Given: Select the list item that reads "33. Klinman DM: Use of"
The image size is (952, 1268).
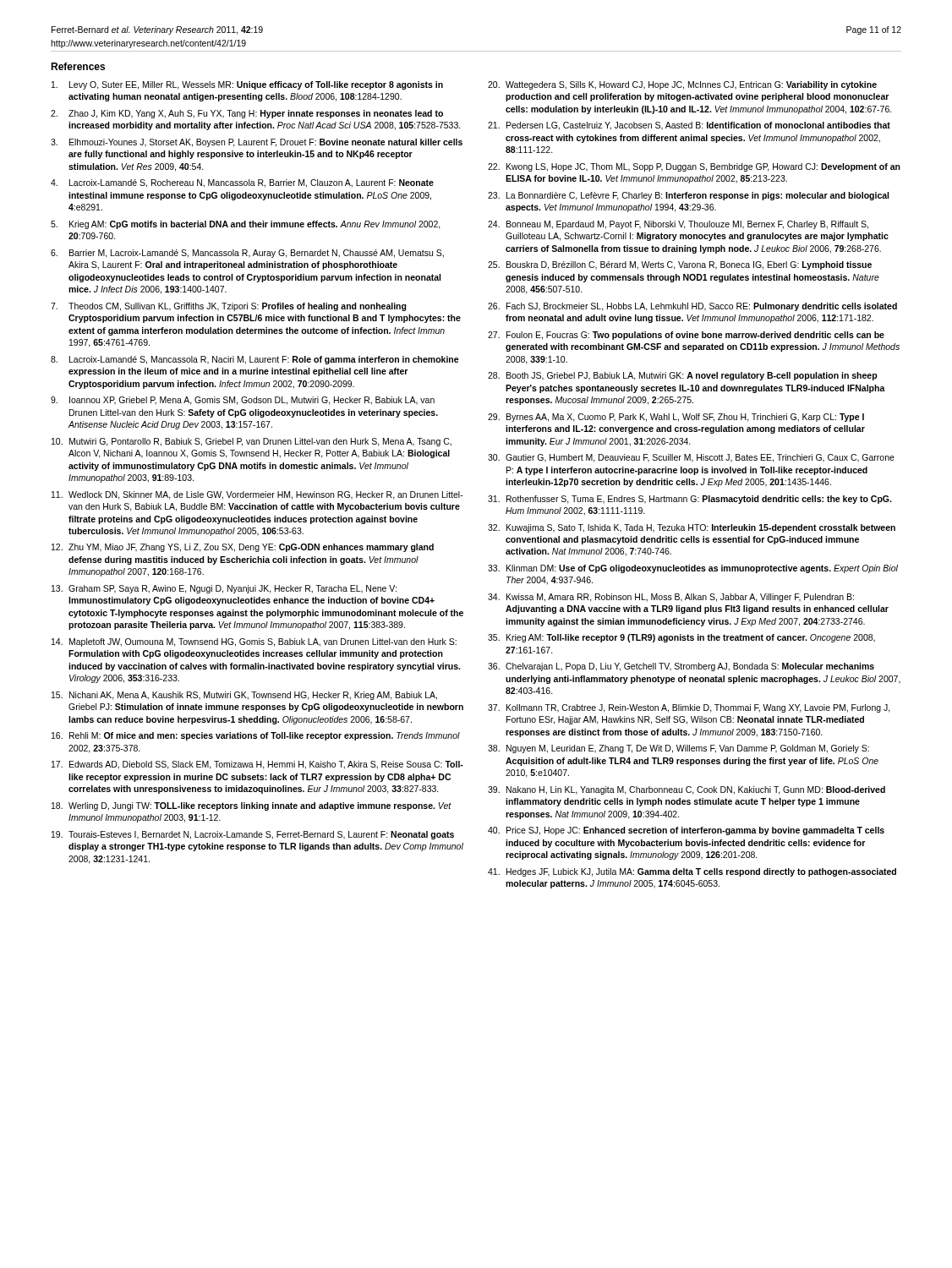Looking at the screenshot, I should tap(695, 574).
